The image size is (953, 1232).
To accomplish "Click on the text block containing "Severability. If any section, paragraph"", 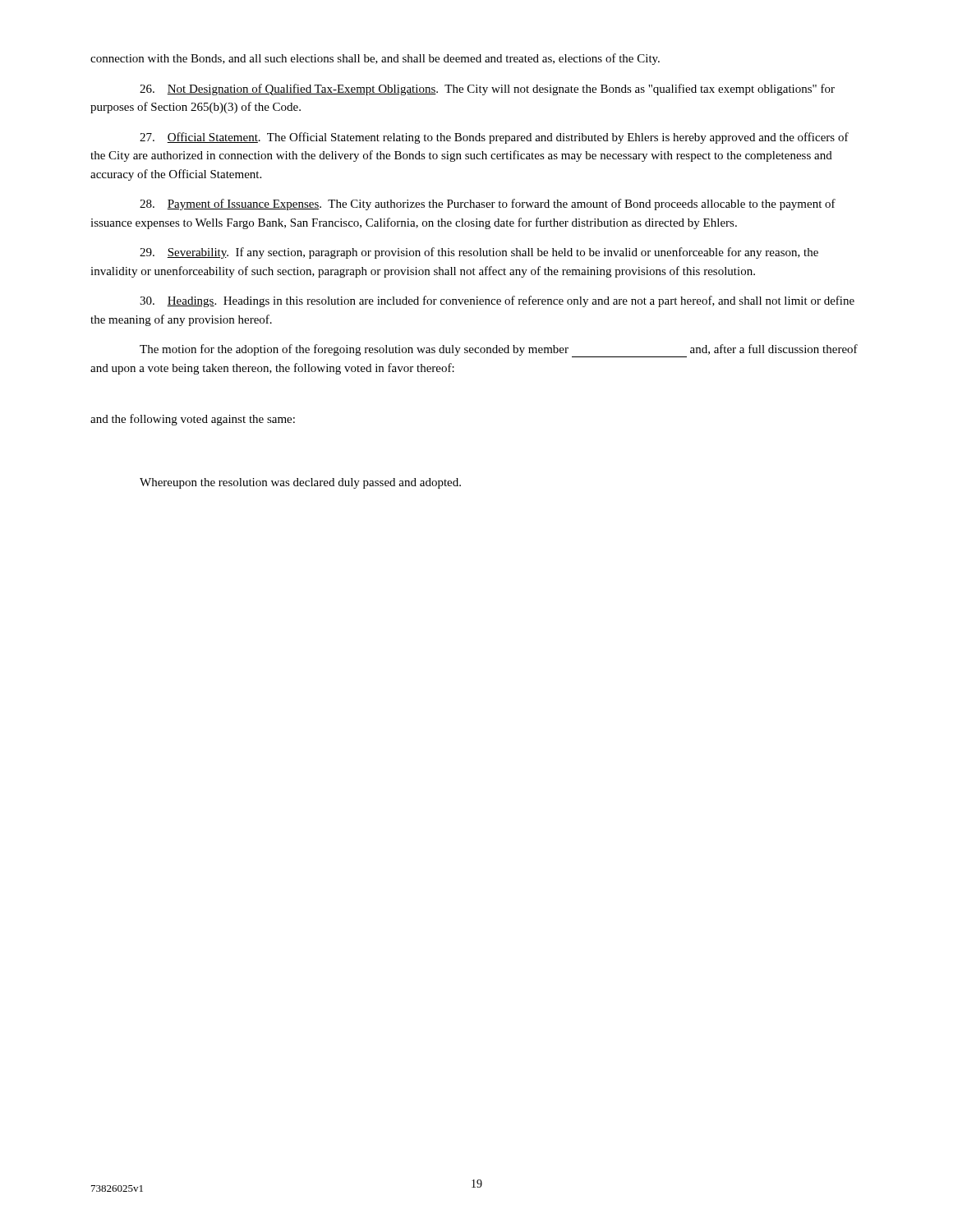I will click(476, 262).
